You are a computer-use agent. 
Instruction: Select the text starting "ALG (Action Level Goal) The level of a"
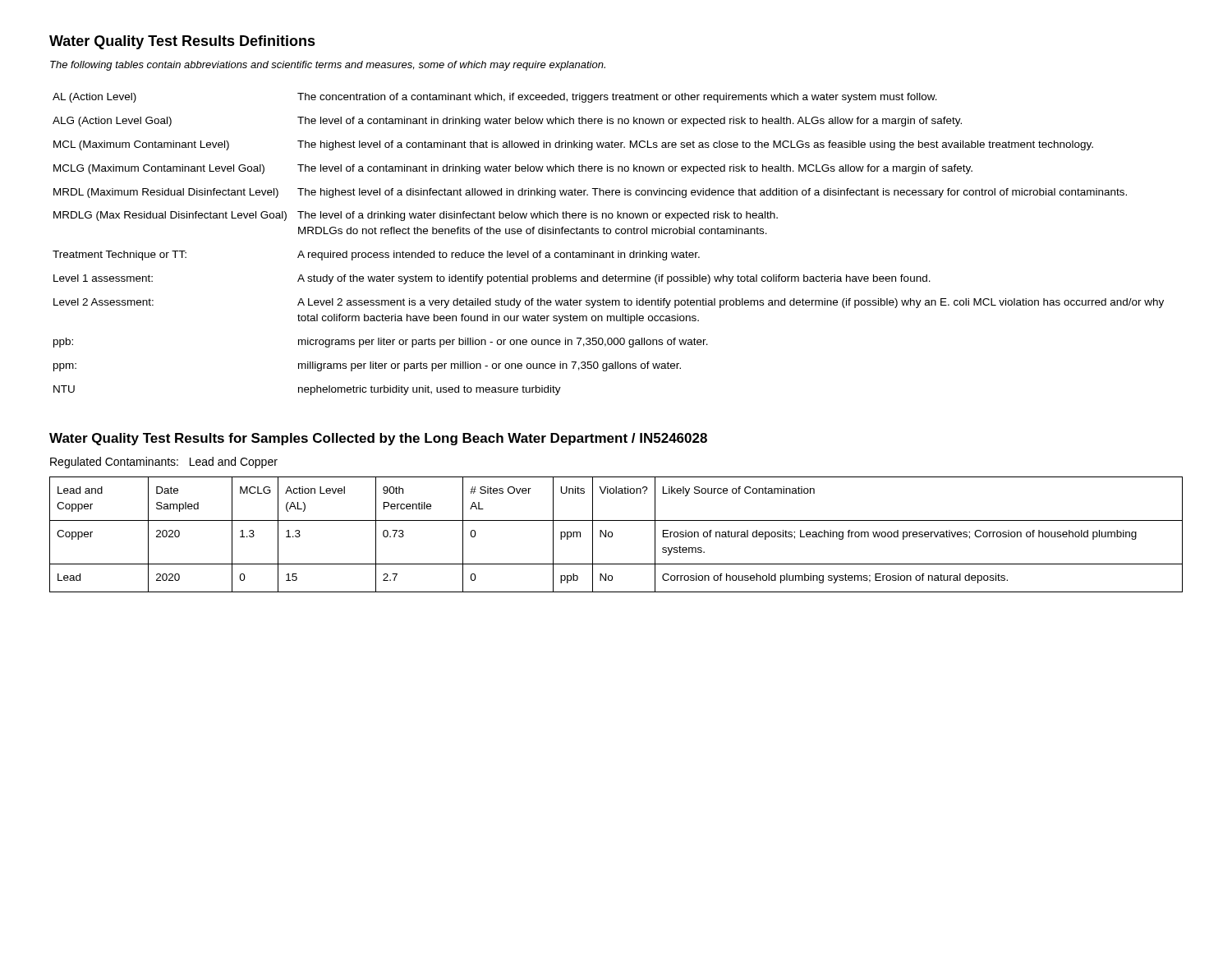(x=616, y=121)
